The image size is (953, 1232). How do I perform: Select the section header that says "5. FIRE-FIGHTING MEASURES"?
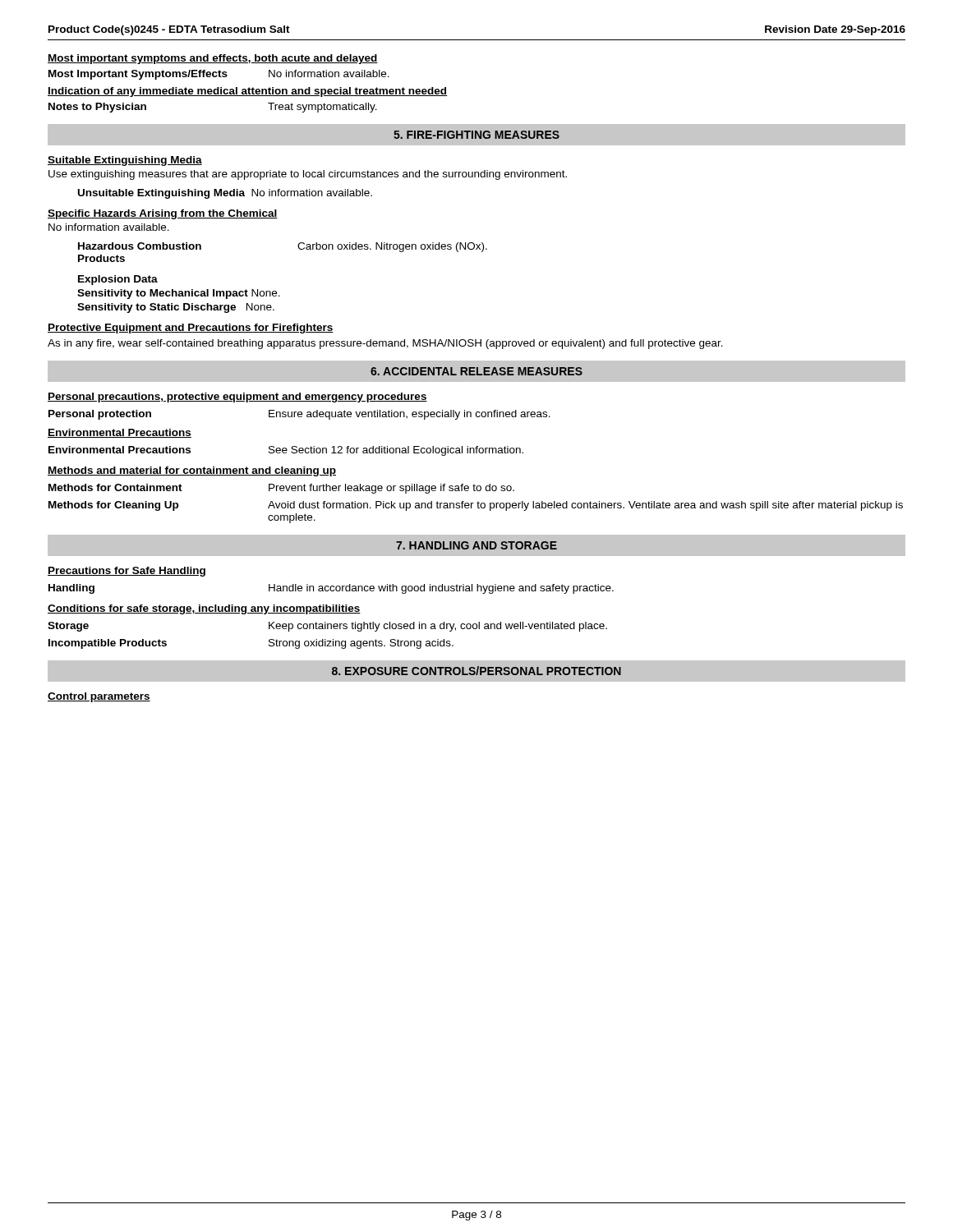[x=476, y=135]
